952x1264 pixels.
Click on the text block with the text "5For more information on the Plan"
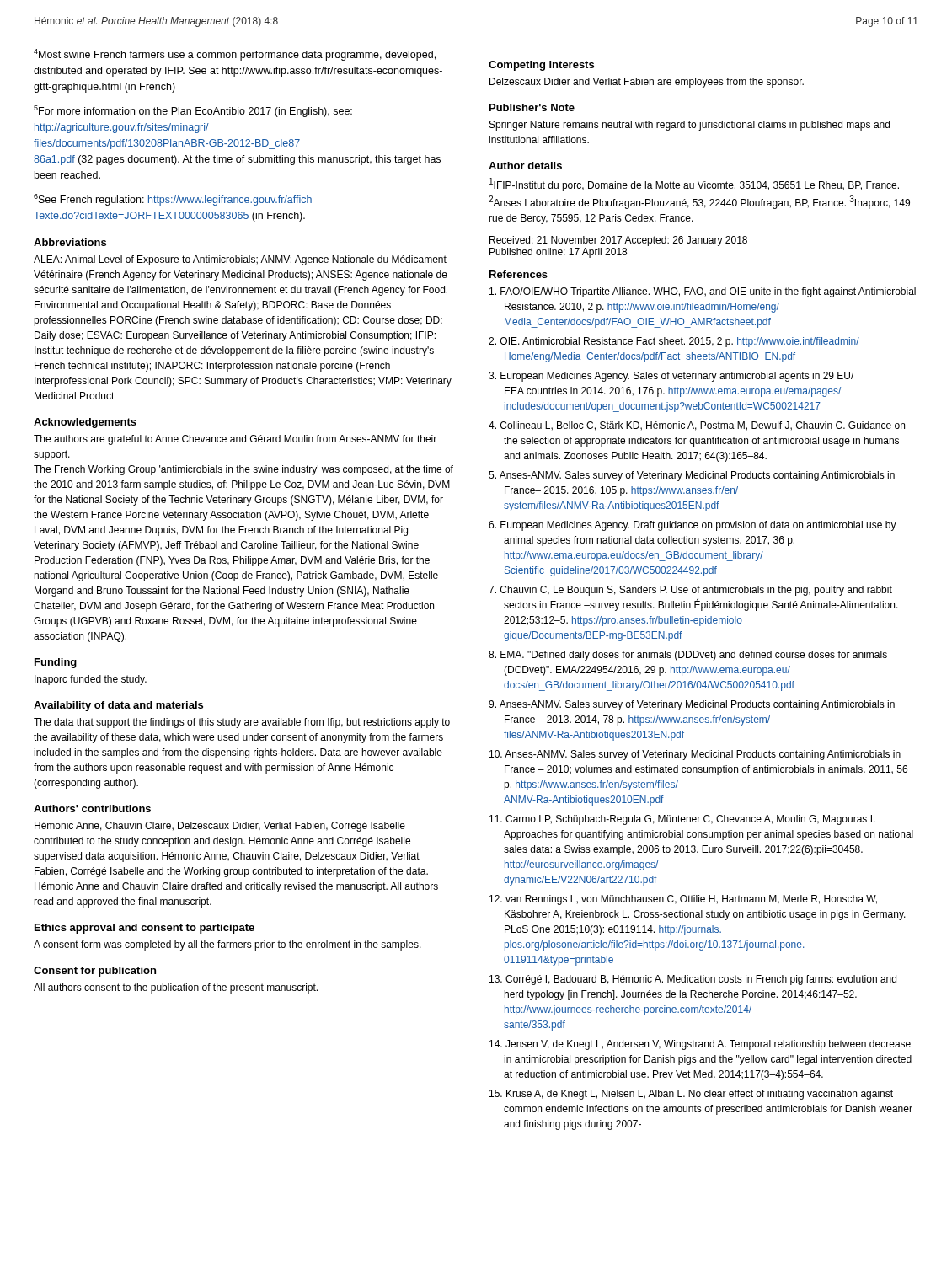click(237, 142)
